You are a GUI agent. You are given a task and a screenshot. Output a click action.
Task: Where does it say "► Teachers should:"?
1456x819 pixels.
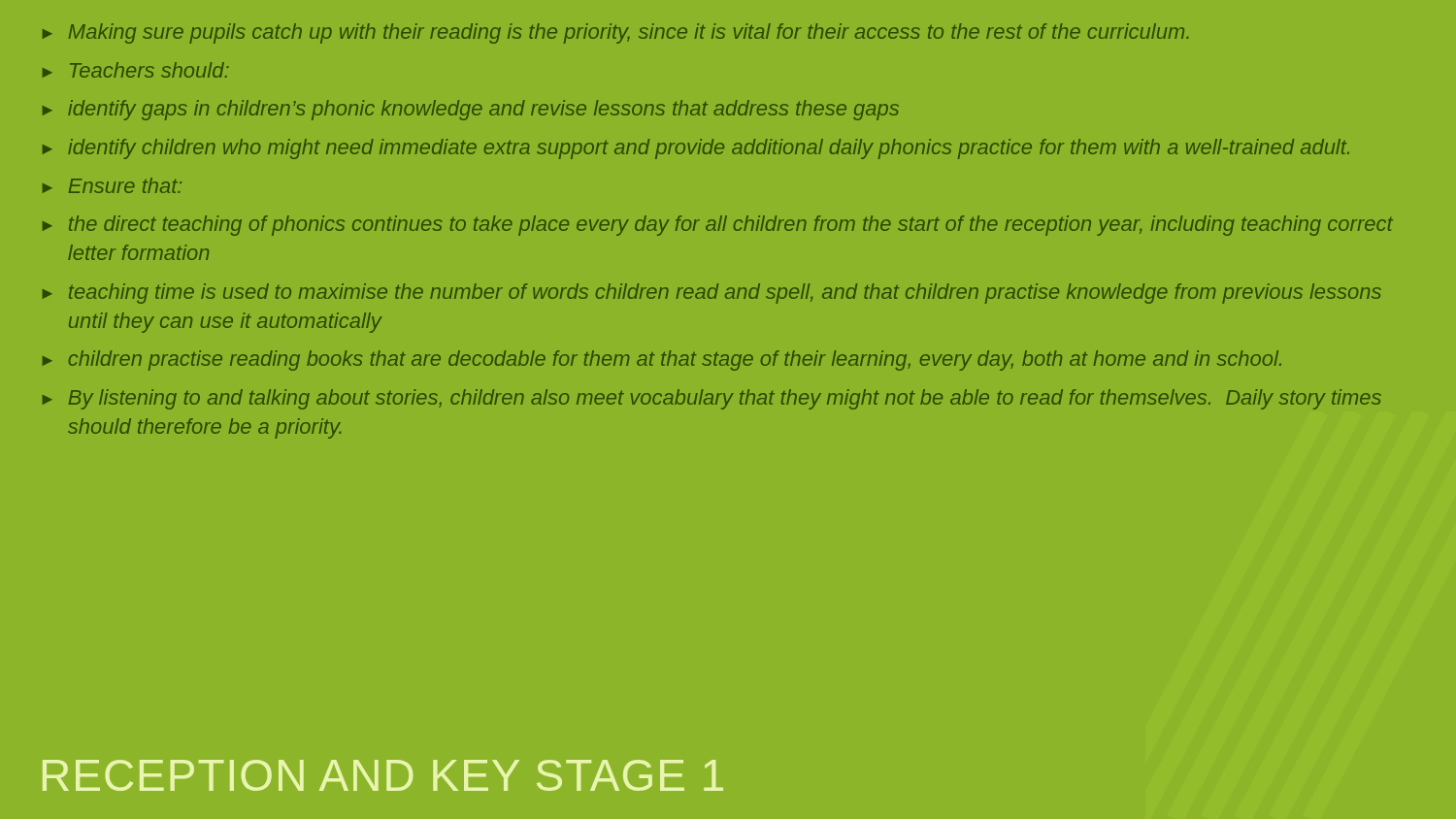(x=134, y=70)
